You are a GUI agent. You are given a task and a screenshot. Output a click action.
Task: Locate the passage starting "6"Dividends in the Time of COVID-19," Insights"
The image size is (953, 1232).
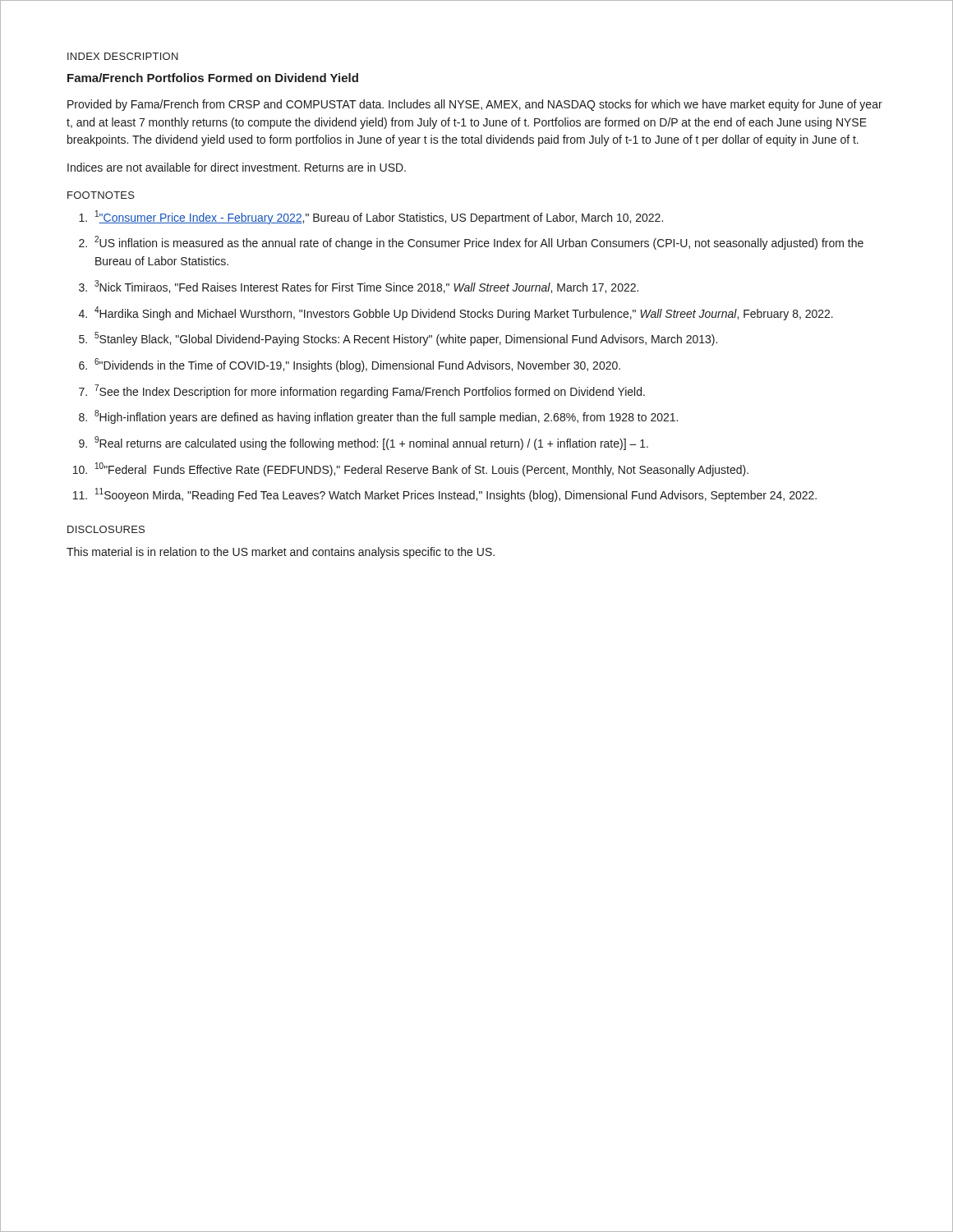coord(358,365)
